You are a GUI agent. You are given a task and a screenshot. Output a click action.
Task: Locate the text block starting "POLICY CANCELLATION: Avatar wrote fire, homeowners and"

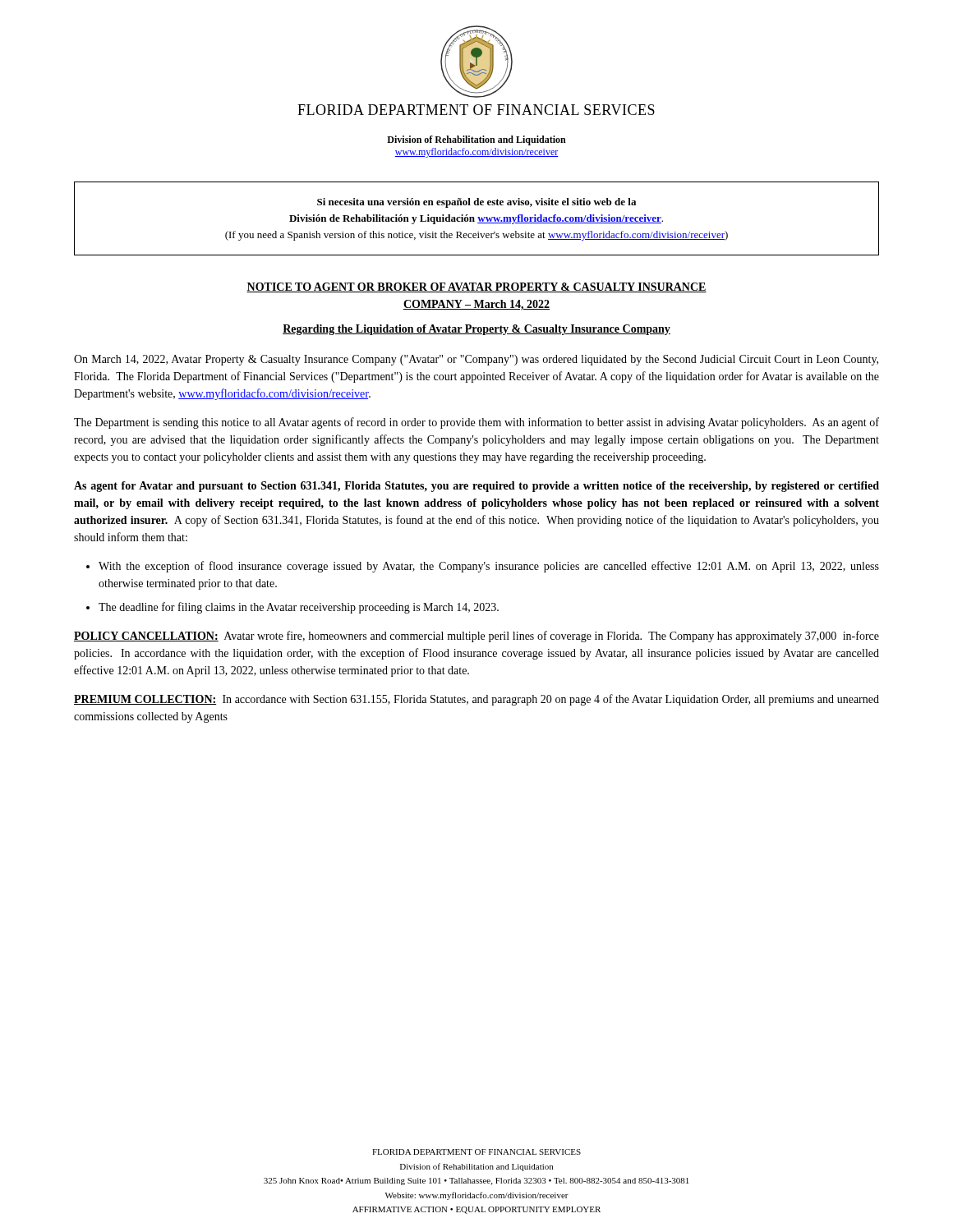(476, 653)
